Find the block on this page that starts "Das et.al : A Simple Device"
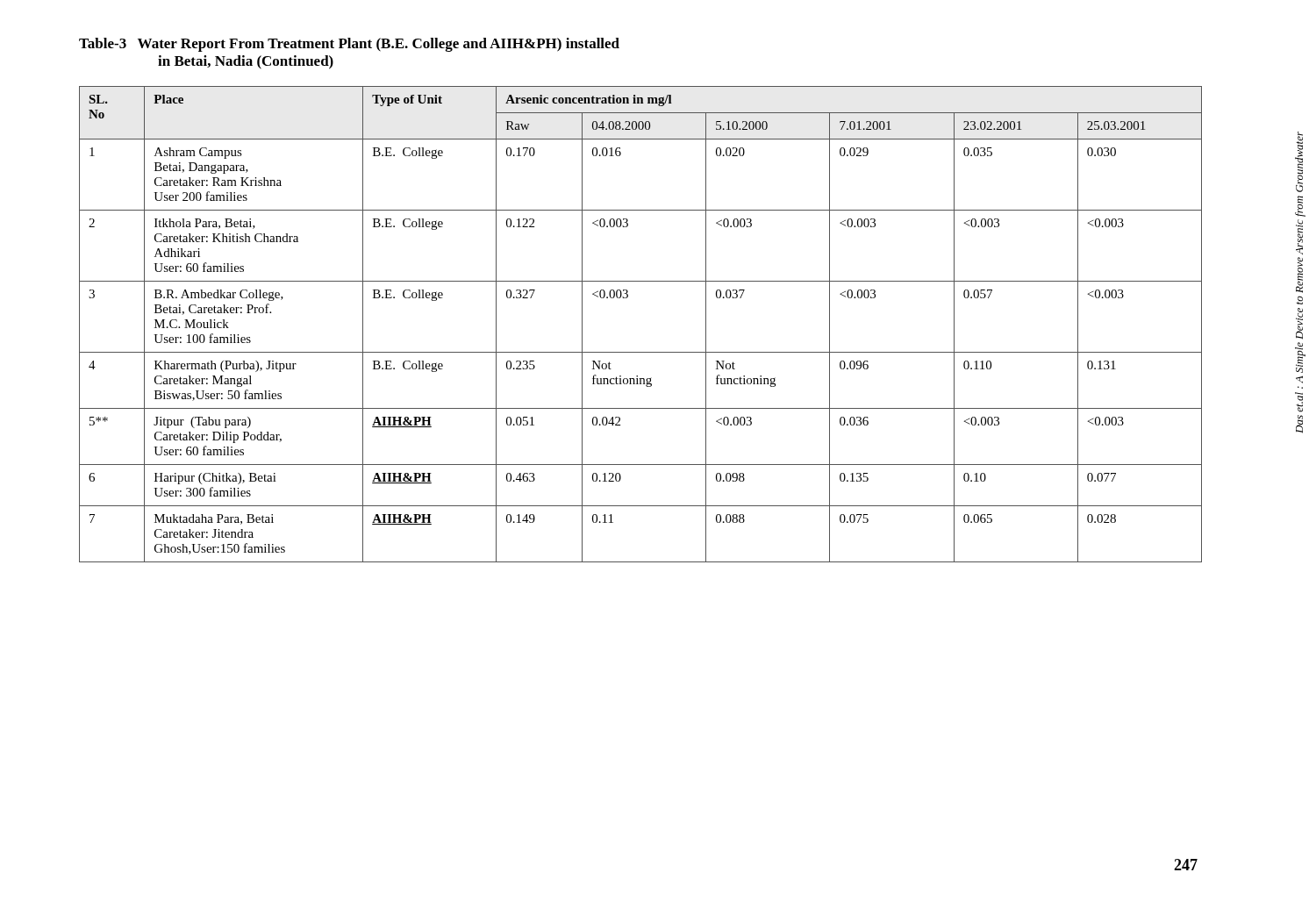The width and height of the screenshot is (1316, 901). point(1299,282)
